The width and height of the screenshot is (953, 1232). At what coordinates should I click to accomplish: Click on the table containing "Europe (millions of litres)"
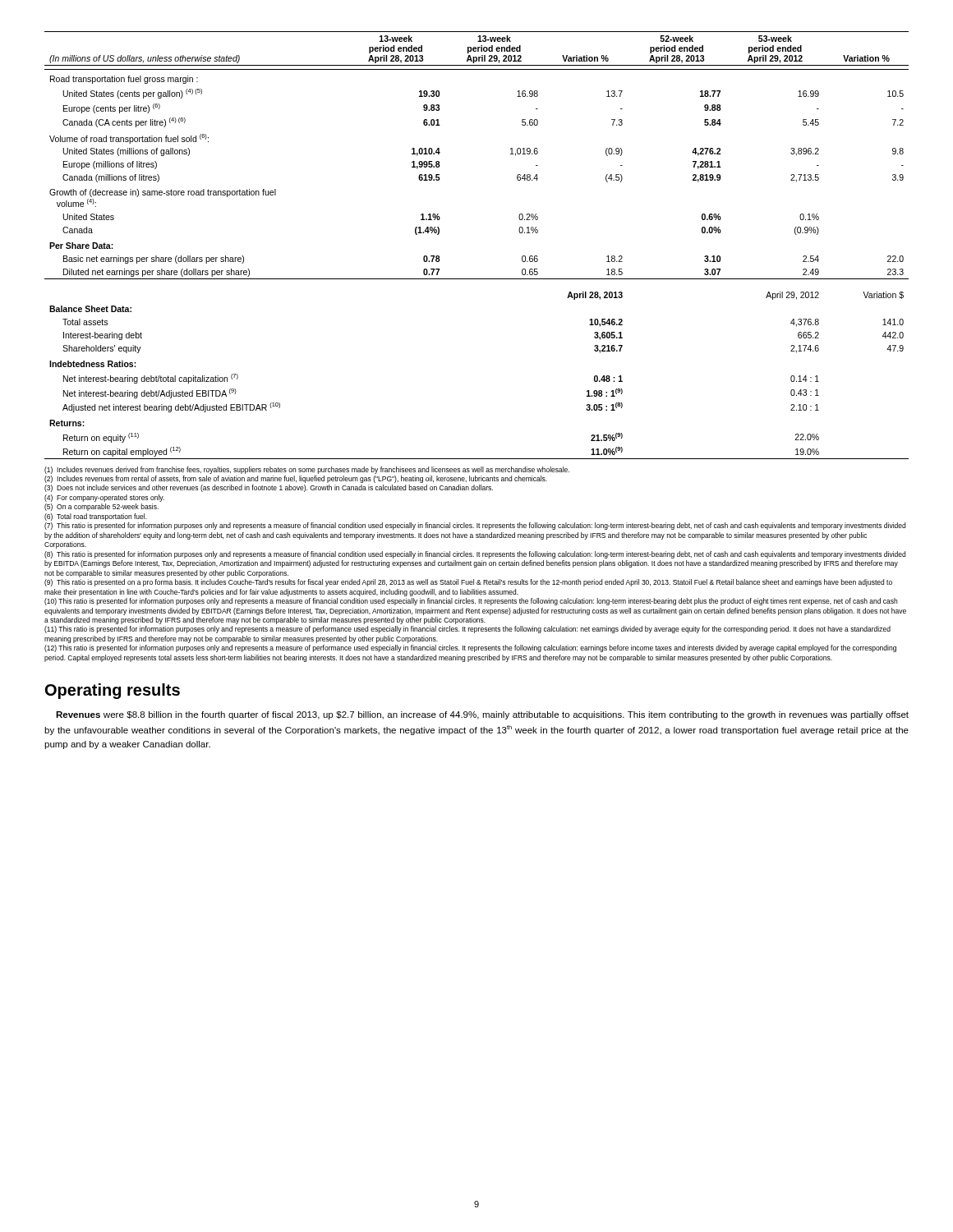tap(476, 245)
